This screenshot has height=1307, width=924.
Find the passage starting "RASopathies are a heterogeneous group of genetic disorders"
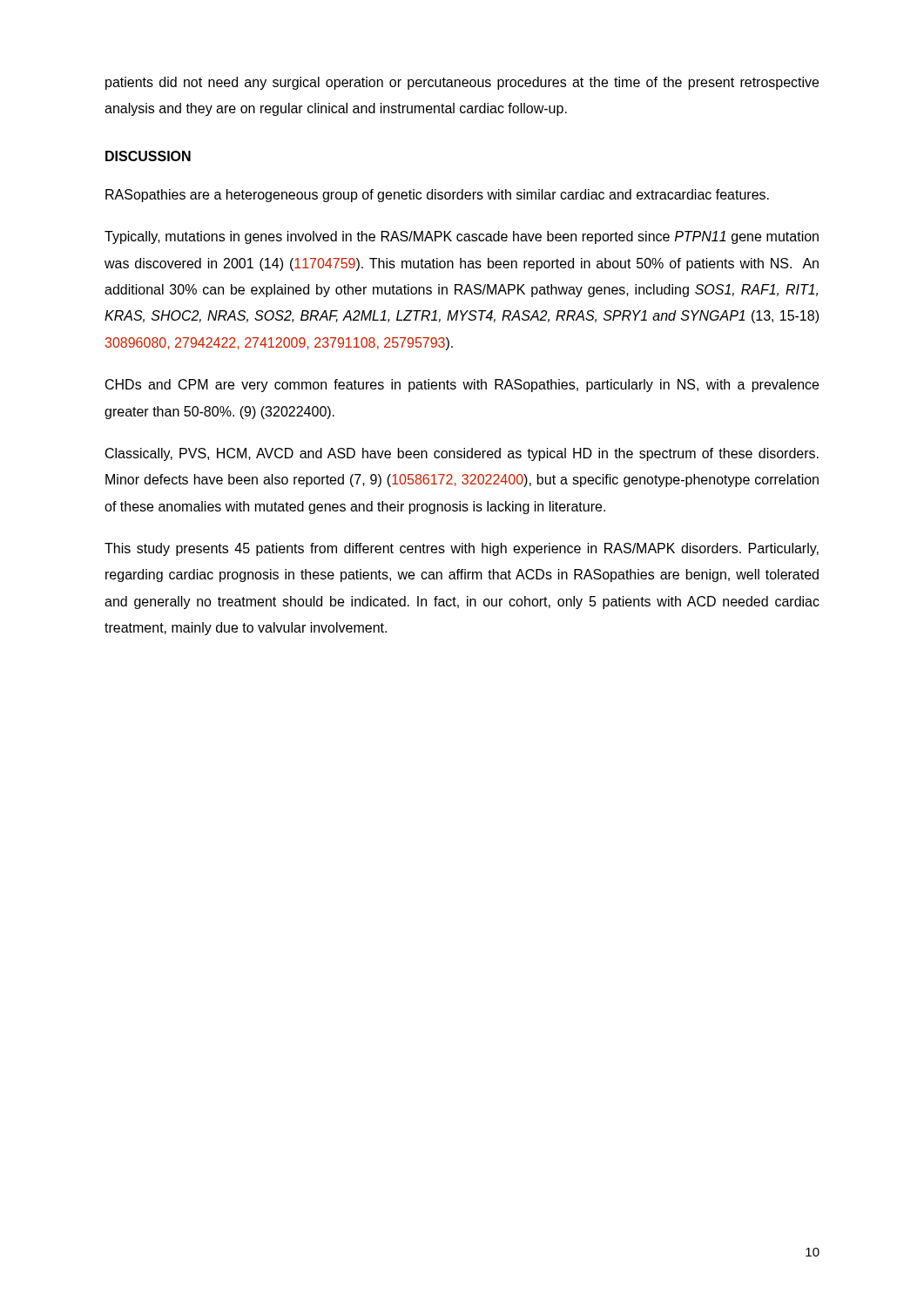[x=437, y=195]
